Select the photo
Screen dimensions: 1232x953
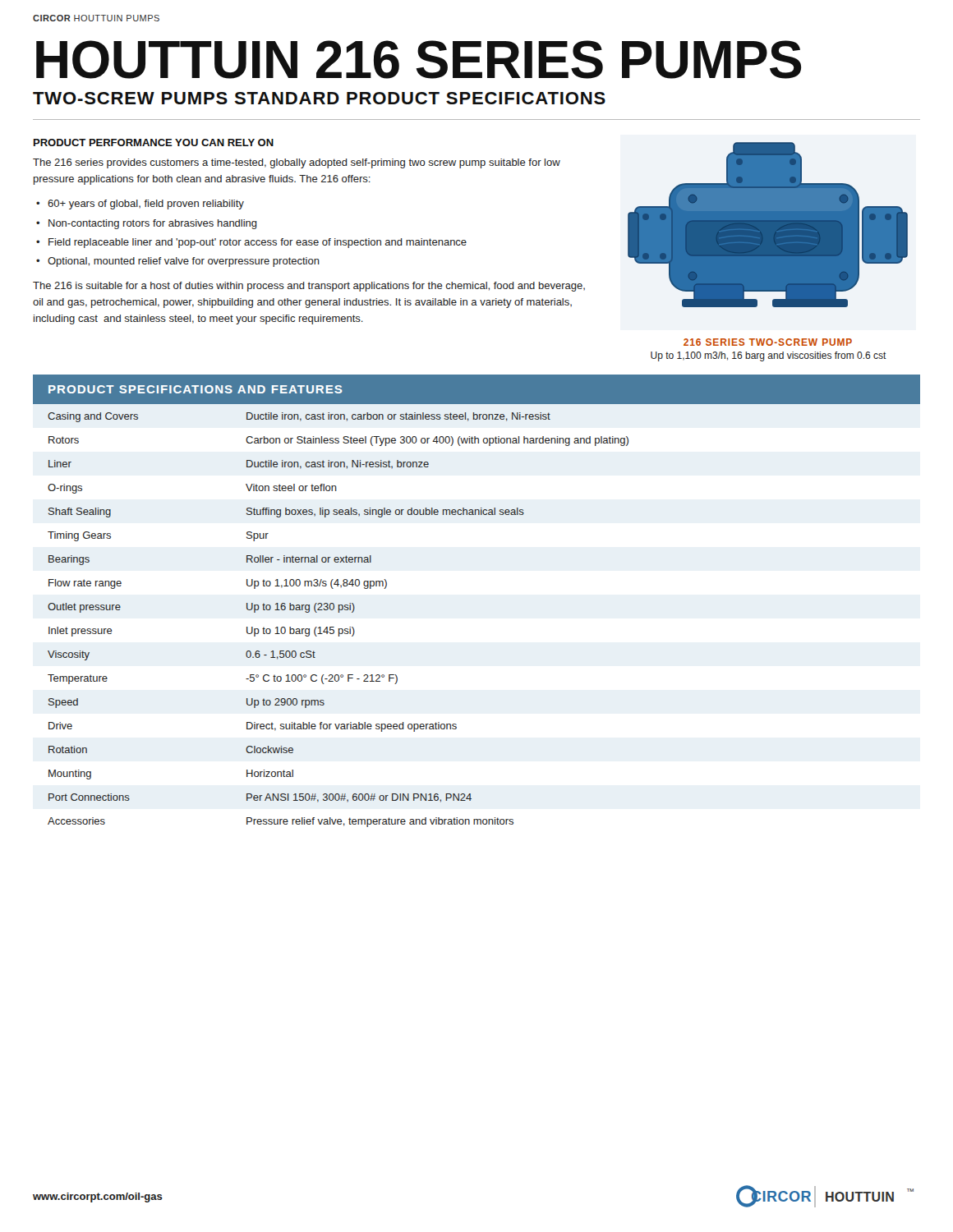point(768,233)
